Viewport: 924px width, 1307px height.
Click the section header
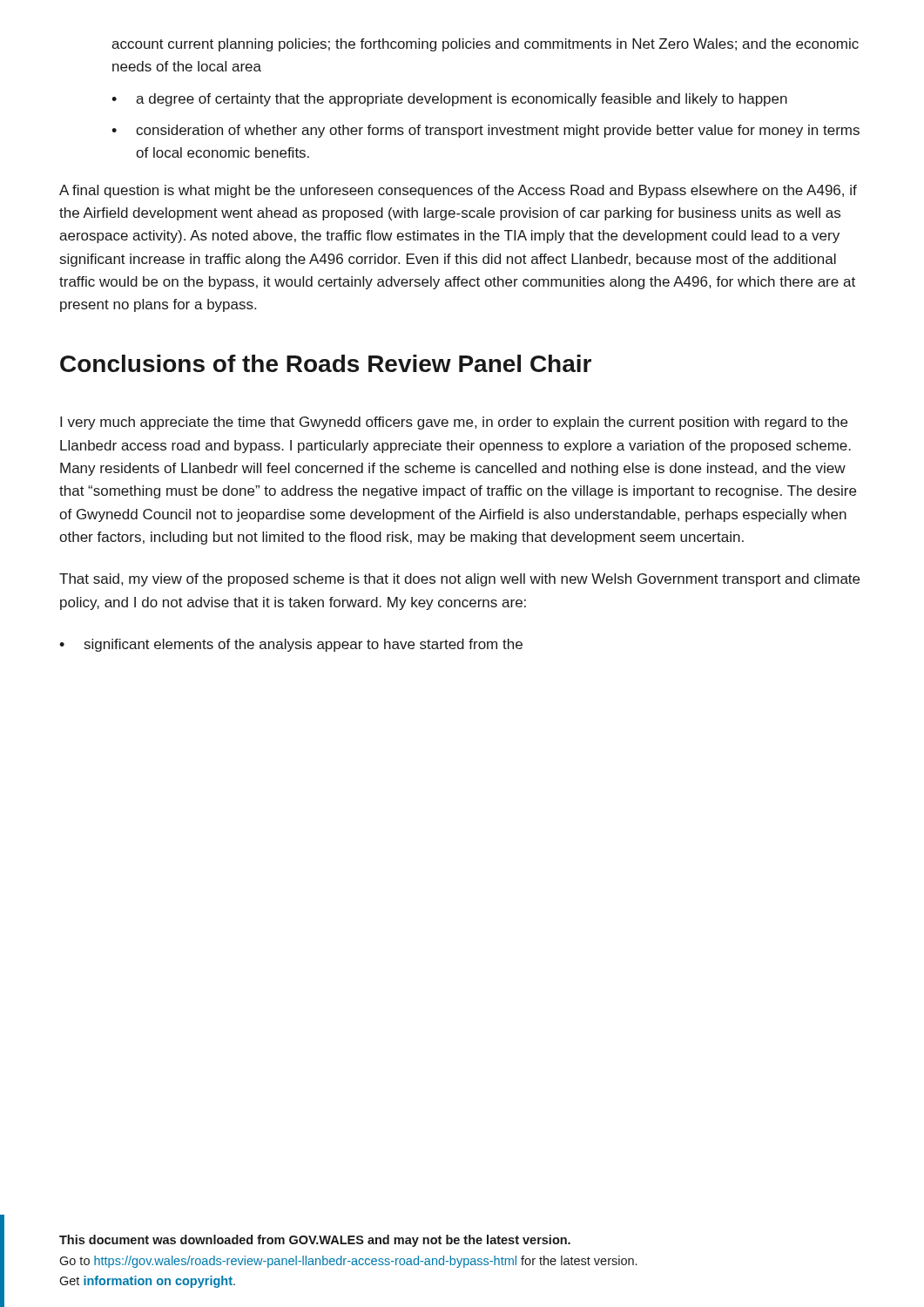point(325,364)
